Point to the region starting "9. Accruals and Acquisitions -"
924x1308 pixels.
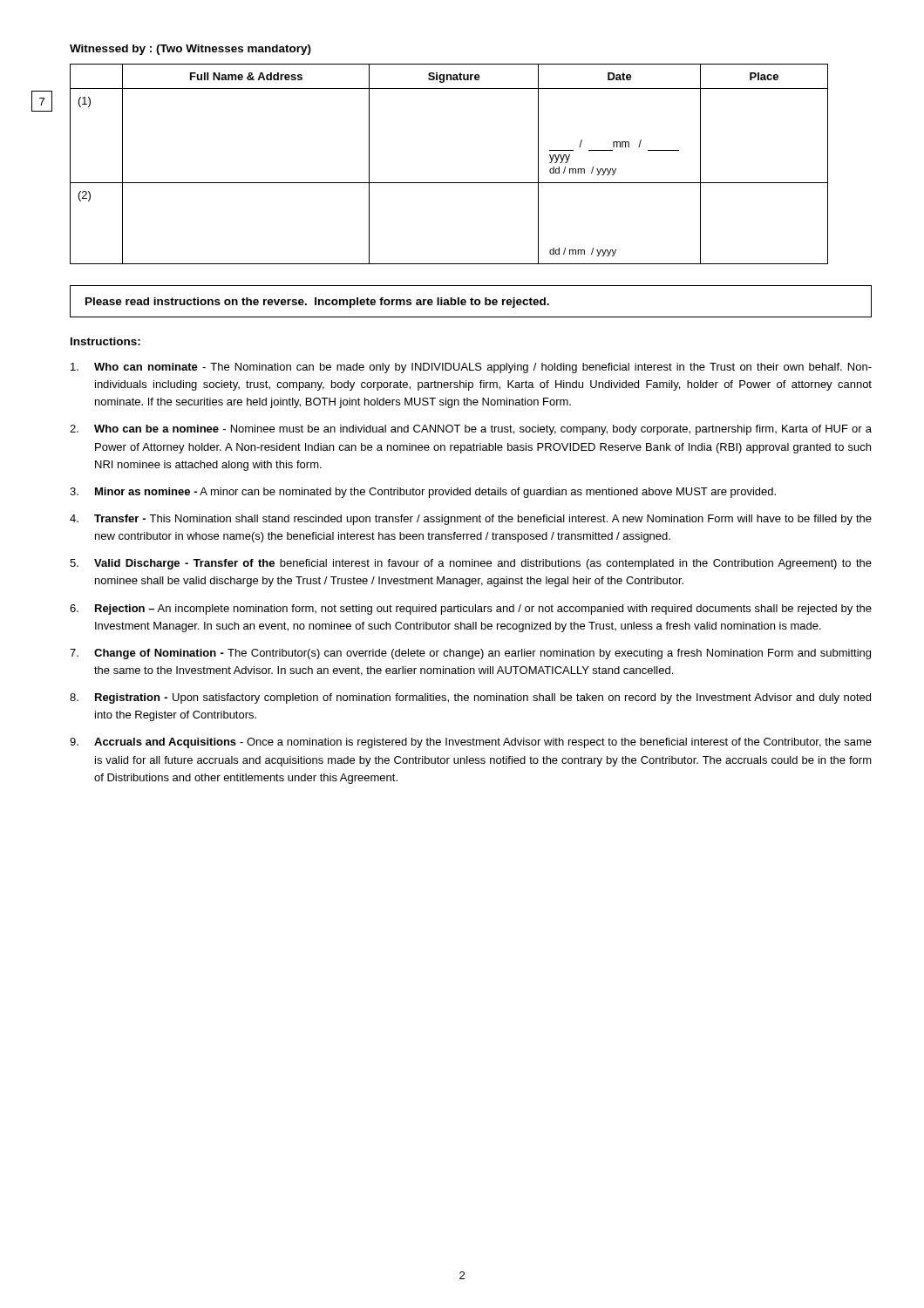coord(471,760)
